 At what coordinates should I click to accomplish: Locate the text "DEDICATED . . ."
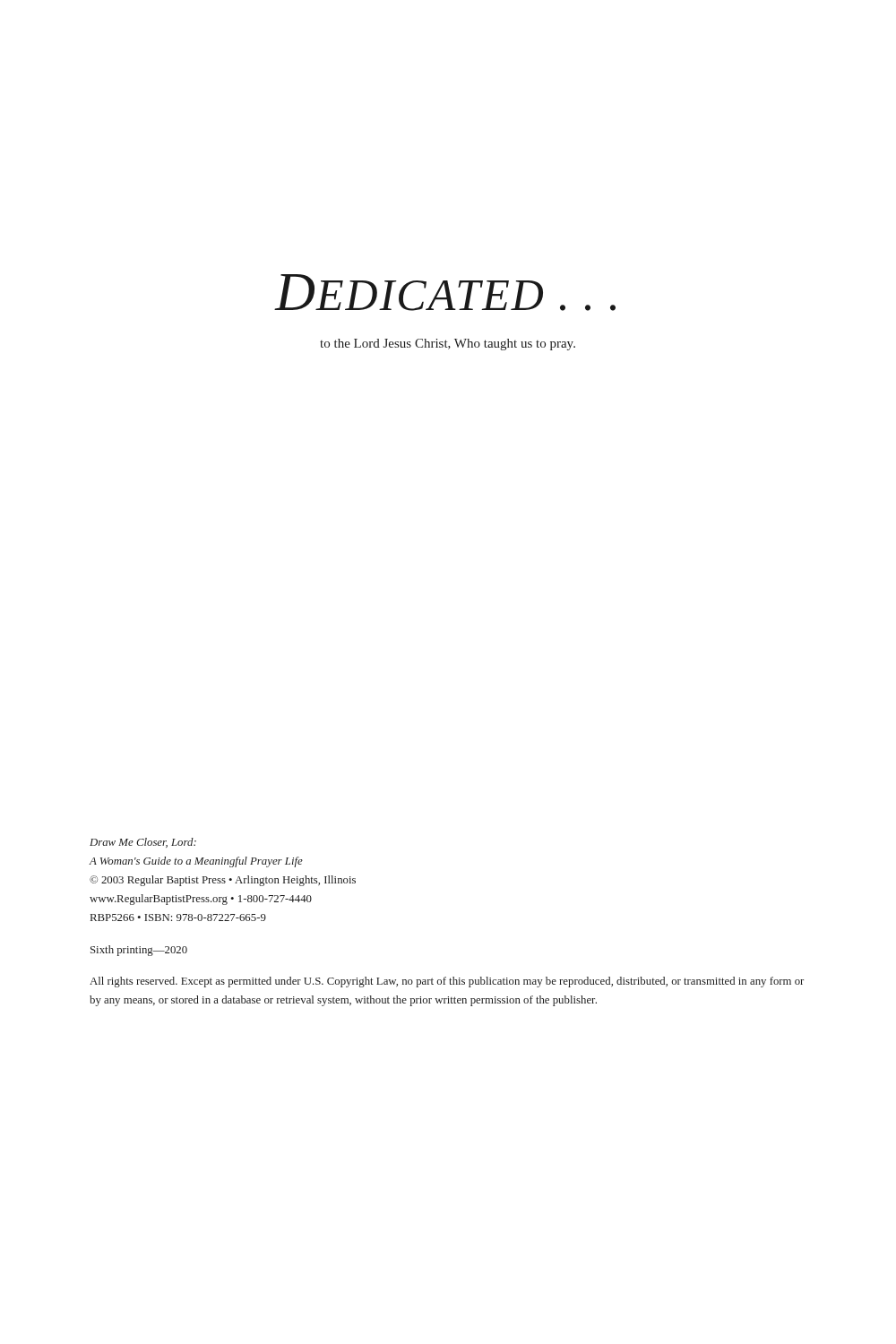pos(448,291)
